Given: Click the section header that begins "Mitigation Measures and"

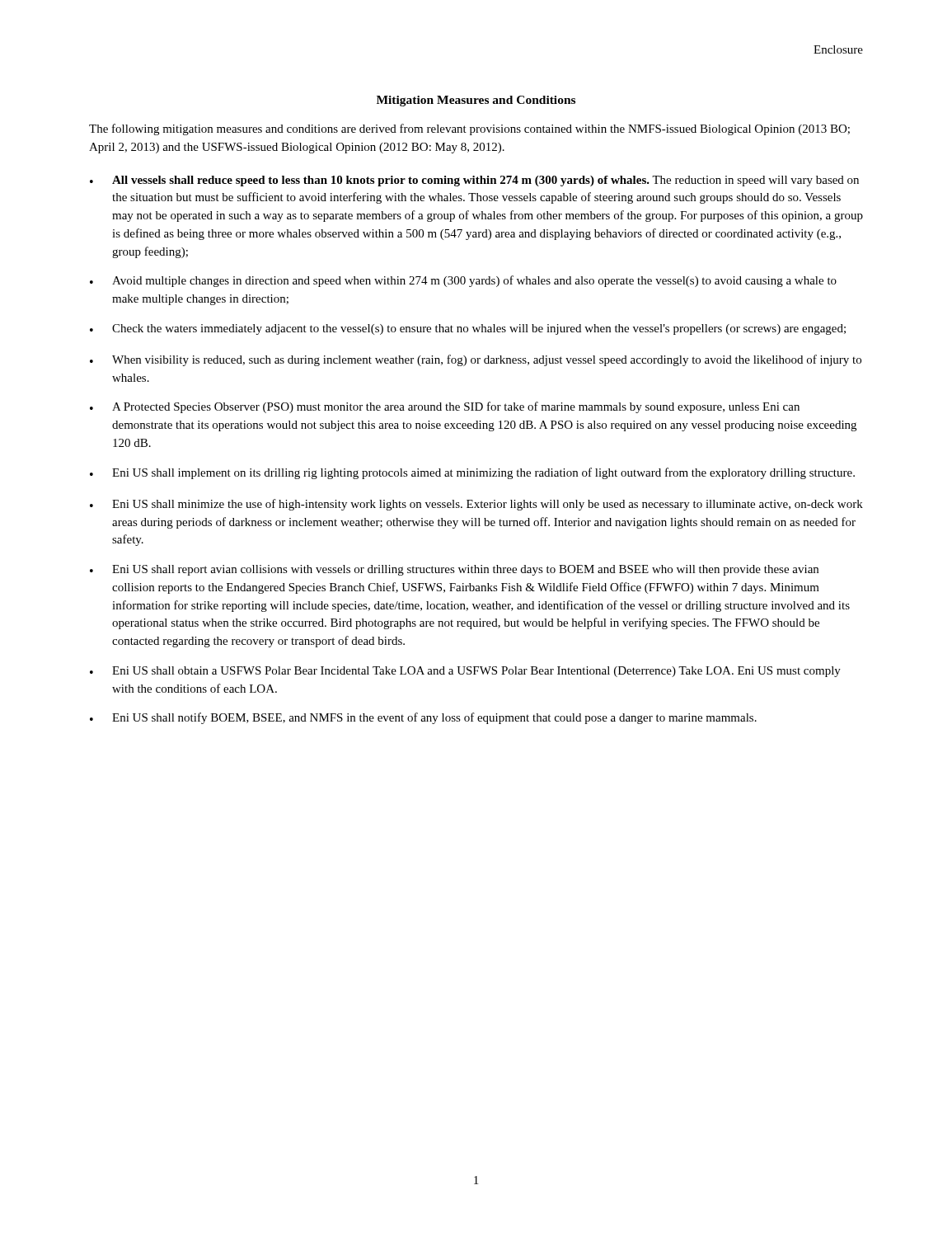Looking at the screenshot, I should (476, 99).
